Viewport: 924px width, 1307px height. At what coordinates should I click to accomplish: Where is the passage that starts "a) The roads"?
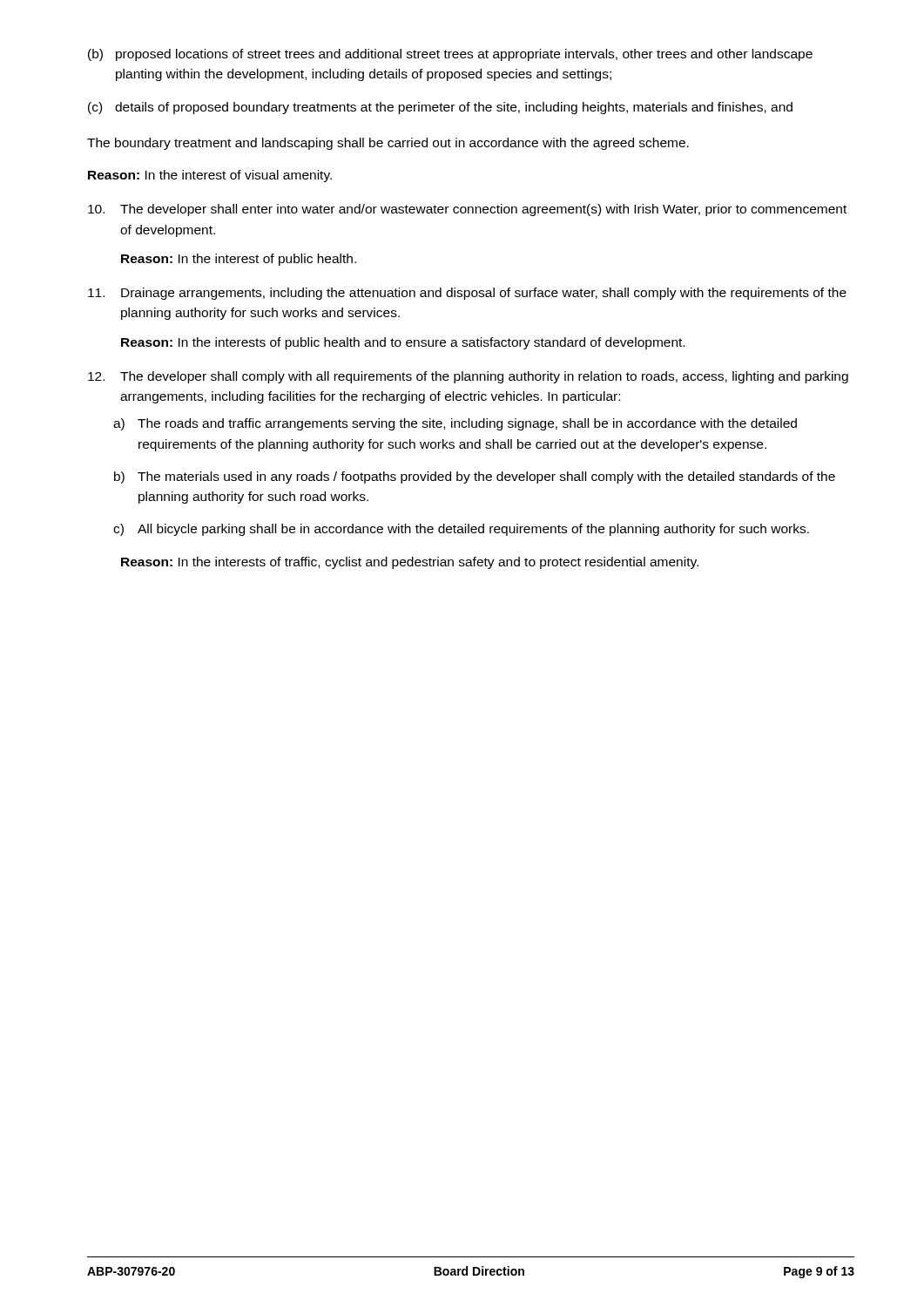[x=484, y=476]
